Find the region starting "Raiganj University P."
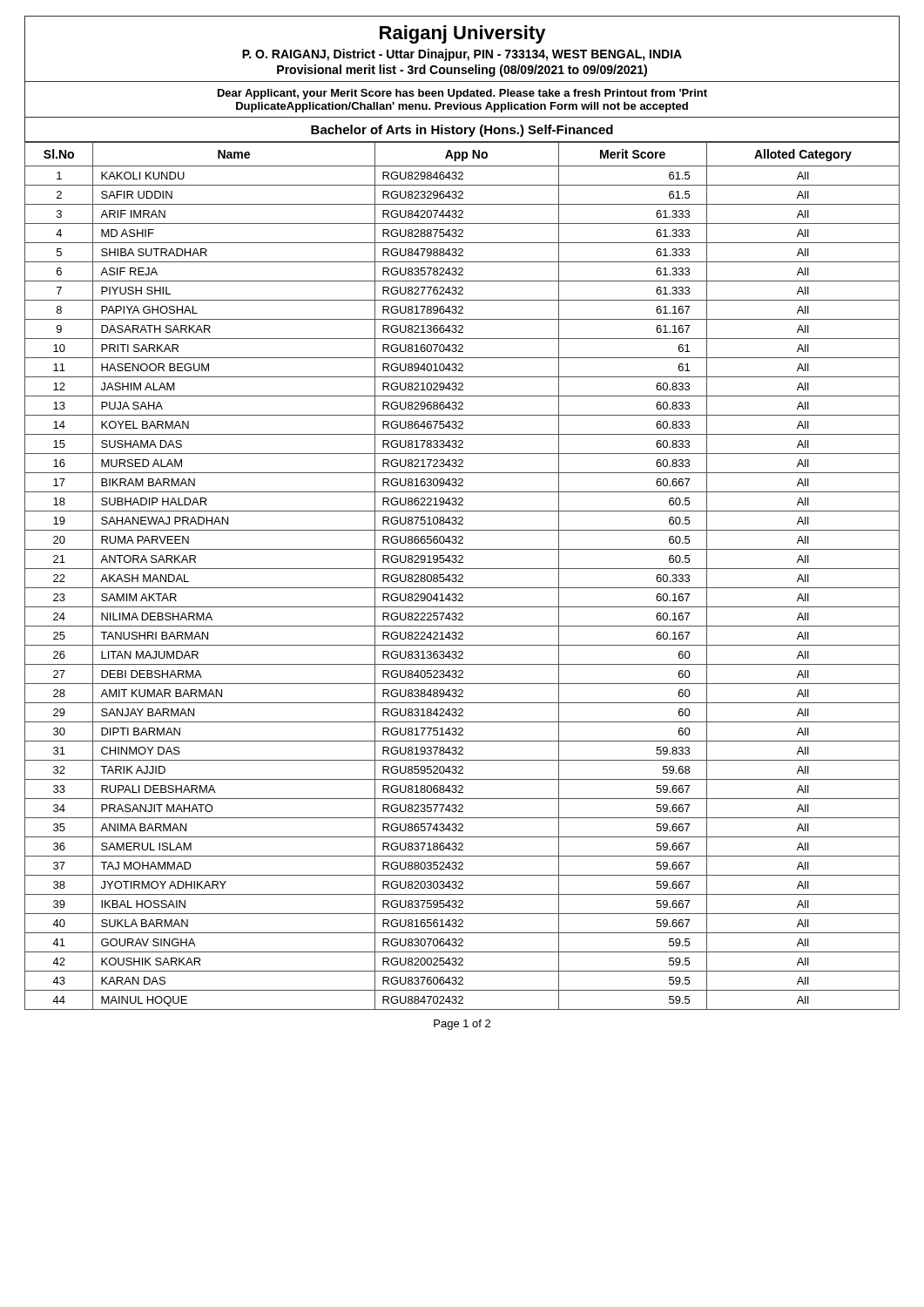The height and width of the screenshot is (1307, 924). pos(462,49)
